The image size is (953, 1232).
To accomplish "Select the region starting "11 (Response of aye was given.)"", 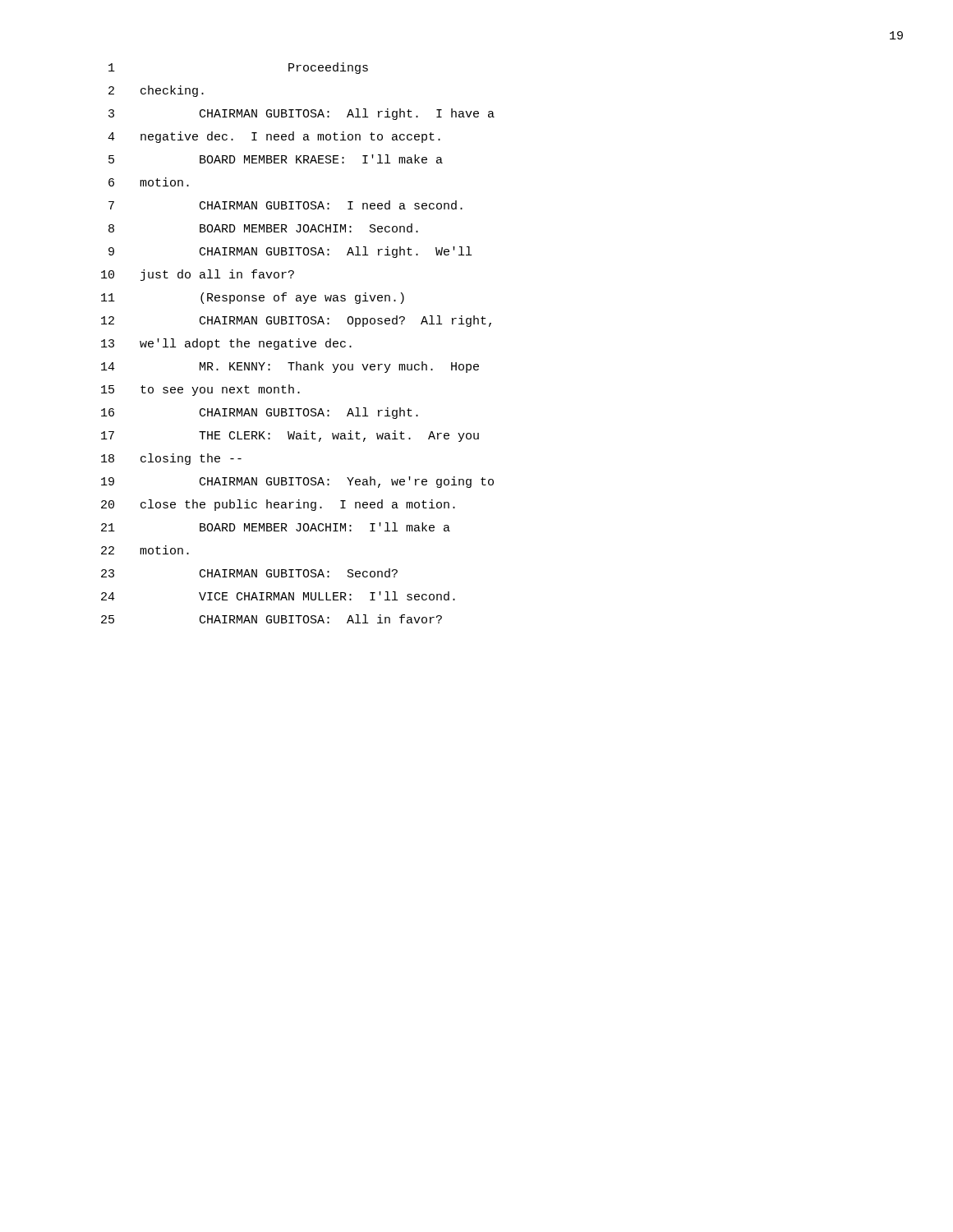I will (236, 299).
